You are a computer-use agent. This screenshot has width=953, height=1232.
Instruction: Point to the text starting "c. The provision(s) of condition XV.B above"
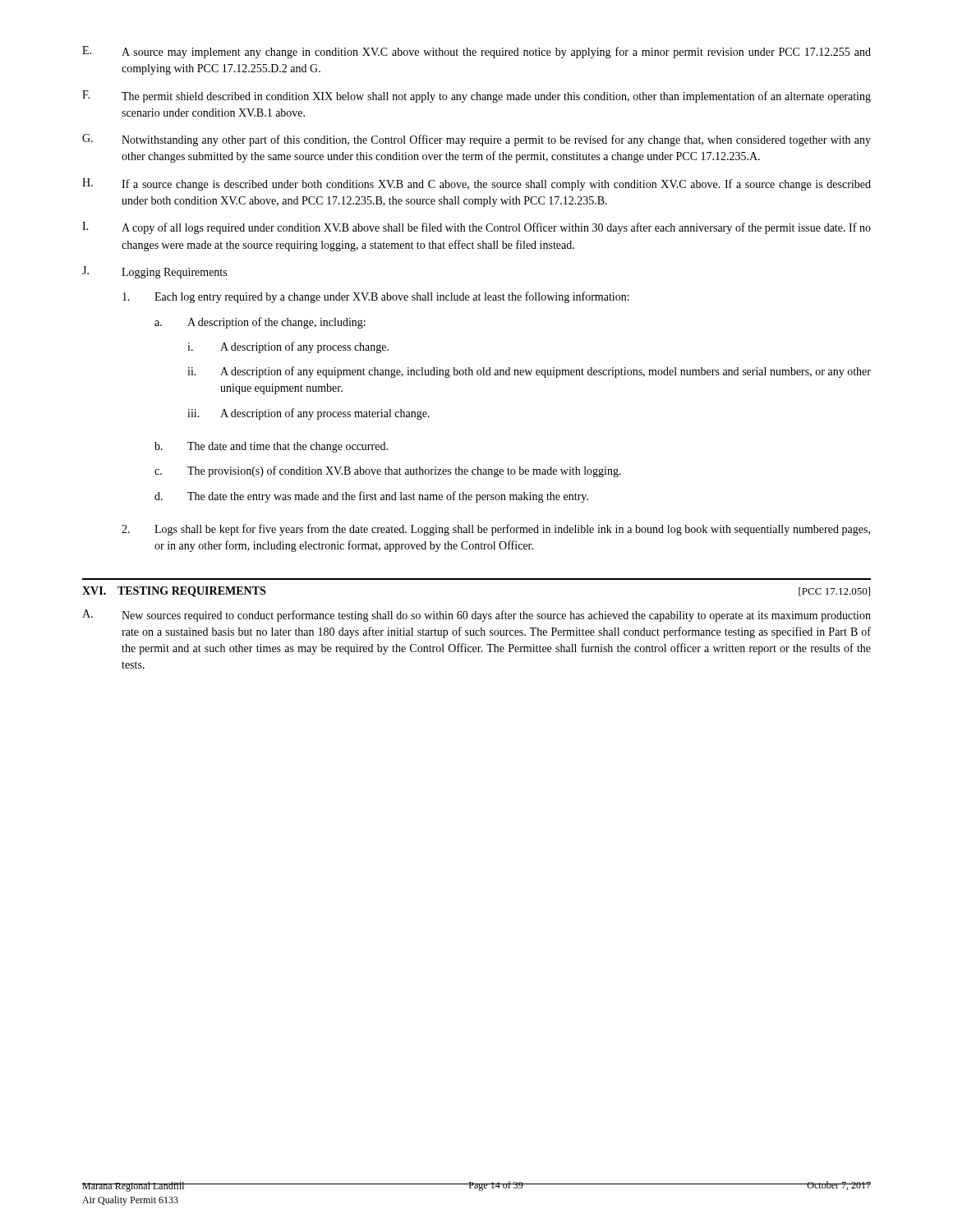pyautogui.click(x=513, y=472)
